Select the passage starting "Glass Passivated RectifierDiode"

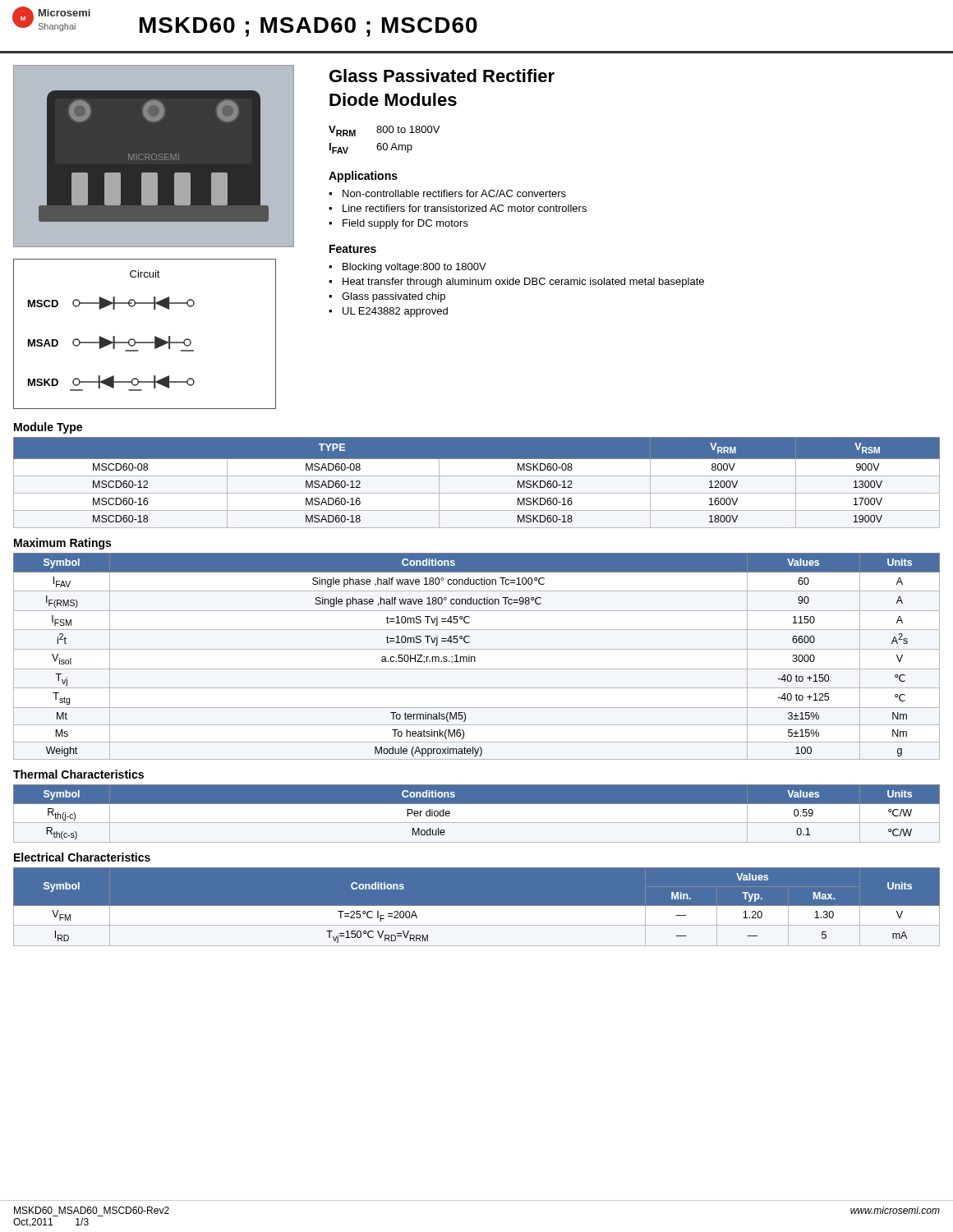442,88
